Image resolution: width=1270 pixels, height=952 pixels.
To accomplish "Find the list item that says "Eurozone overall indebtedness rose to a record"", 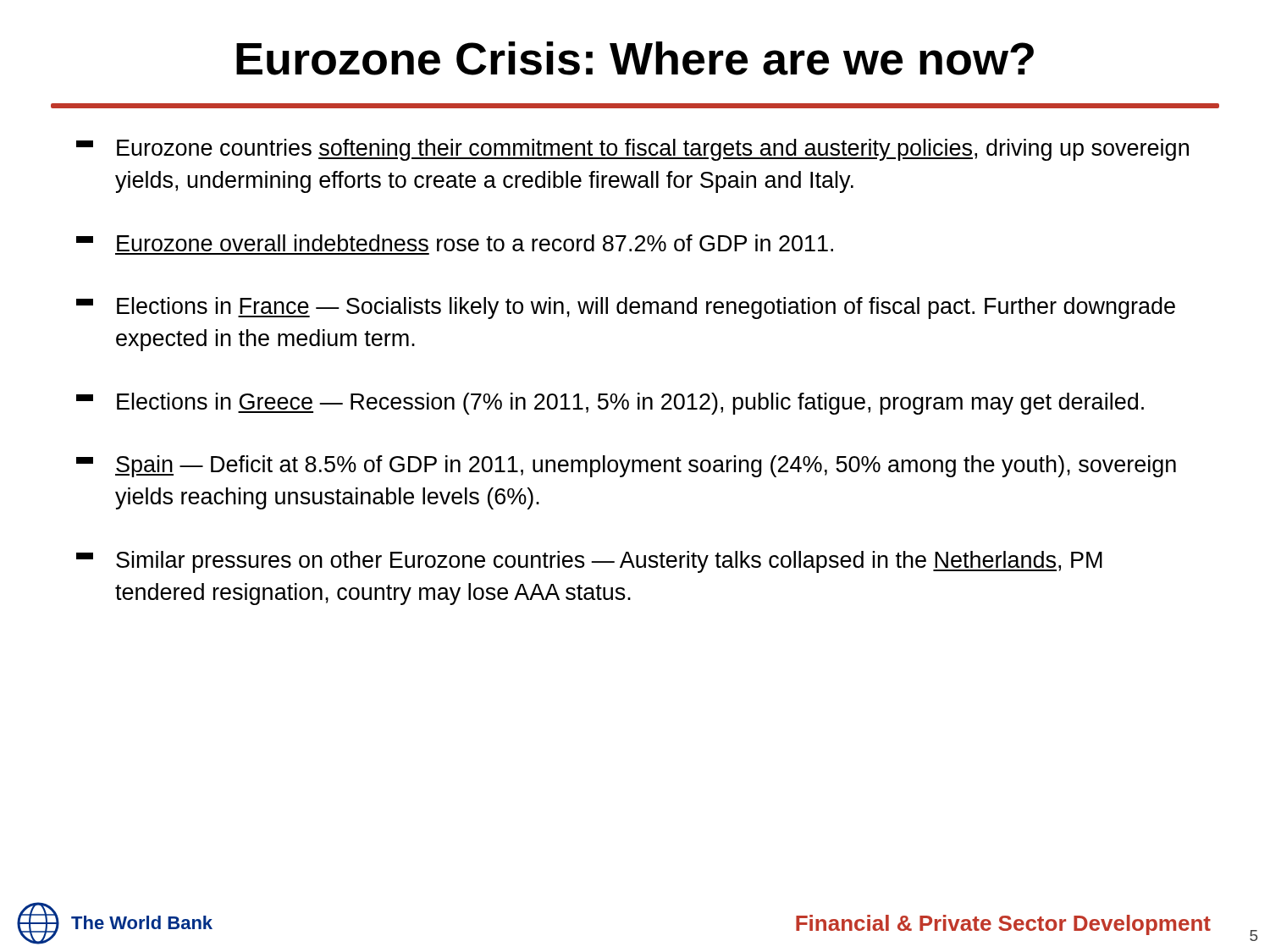I will [x=635, y=244].
